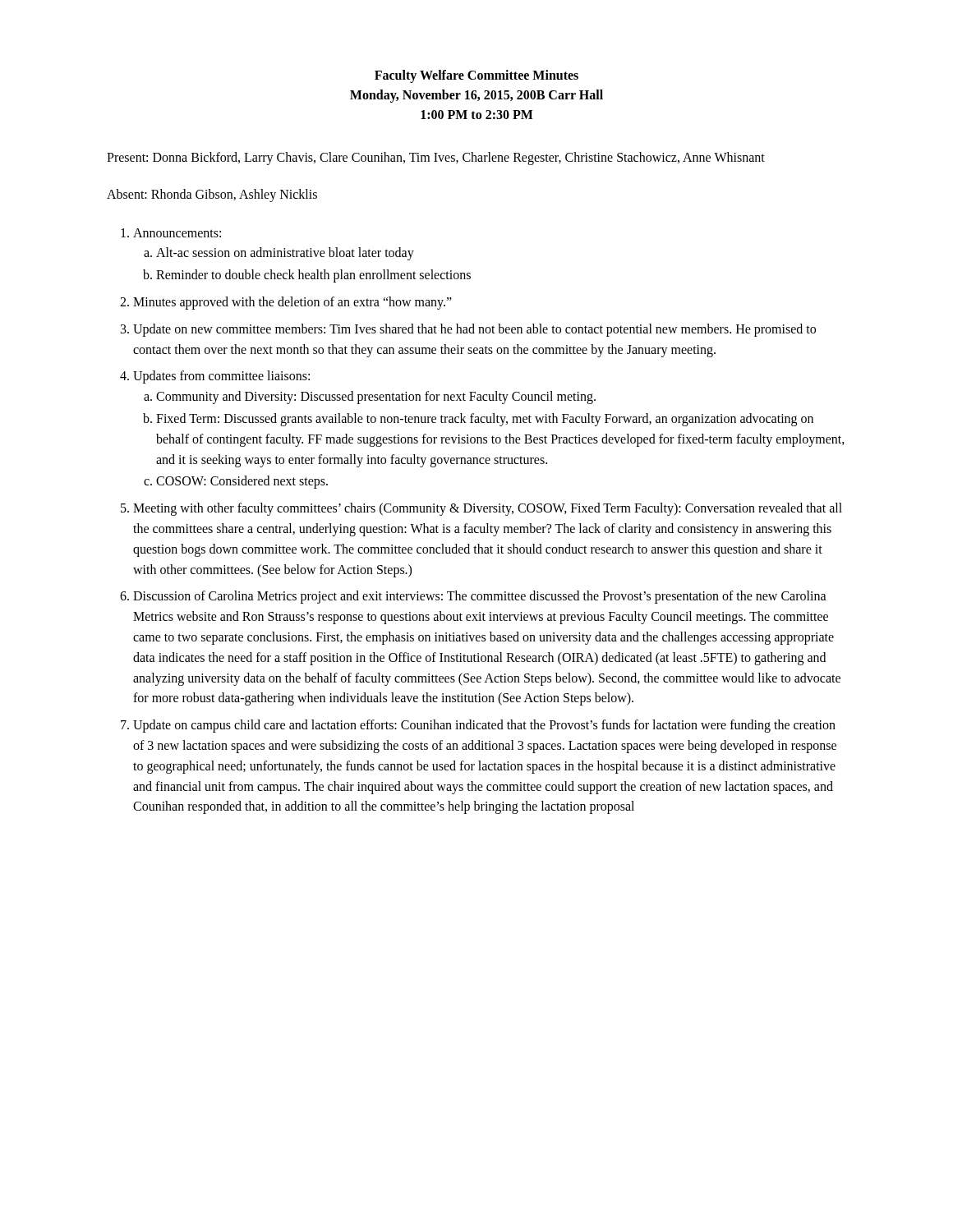Point to the block beginning "Announcements: Alt-ac session on administrative bloat"
Screen dimensions: 1232x953
(x=177, y=233)
